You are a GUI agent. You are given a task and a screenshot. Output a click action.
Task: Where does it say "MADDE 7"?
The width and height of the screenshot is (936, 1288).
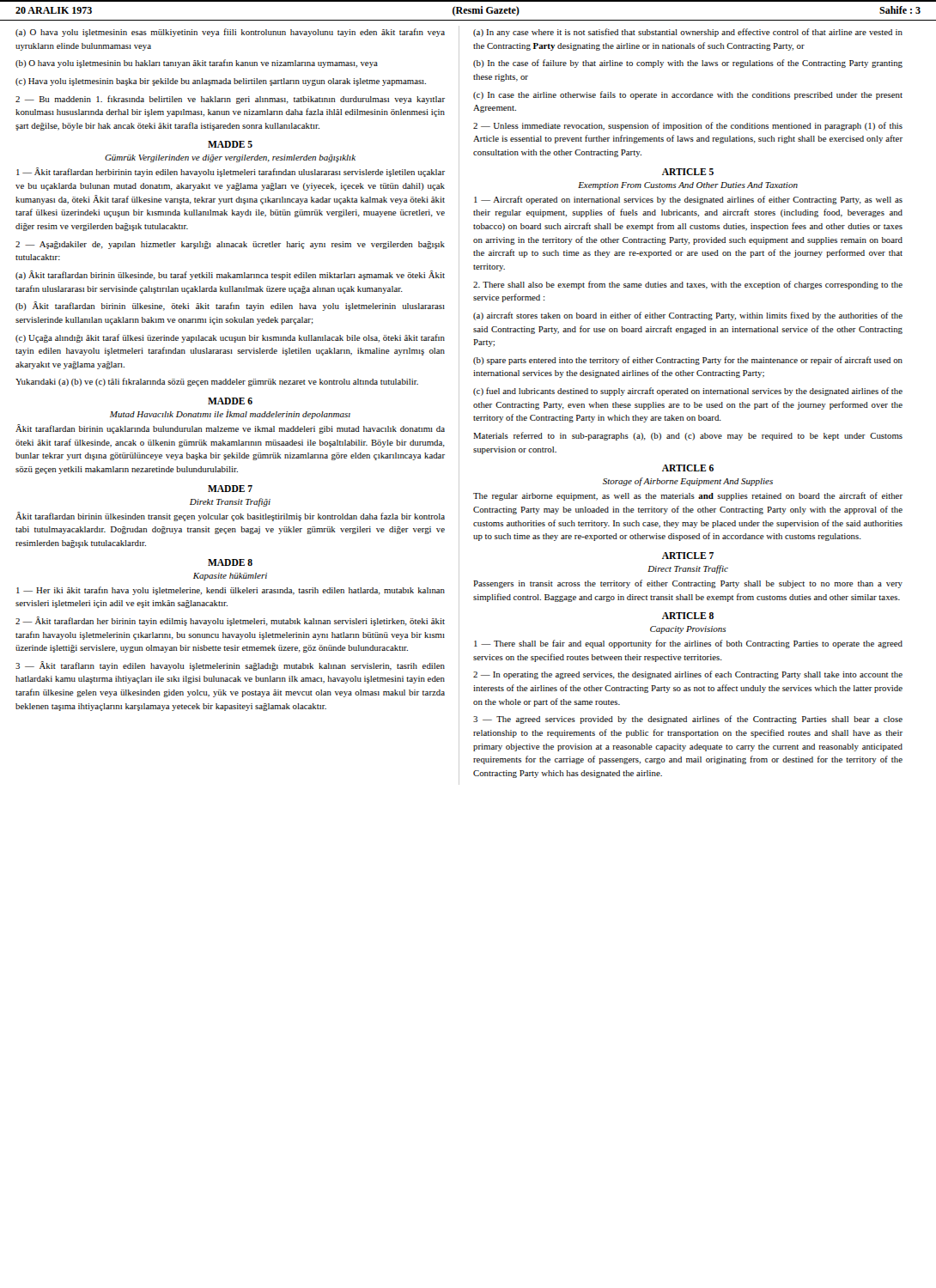coord(230,488)
